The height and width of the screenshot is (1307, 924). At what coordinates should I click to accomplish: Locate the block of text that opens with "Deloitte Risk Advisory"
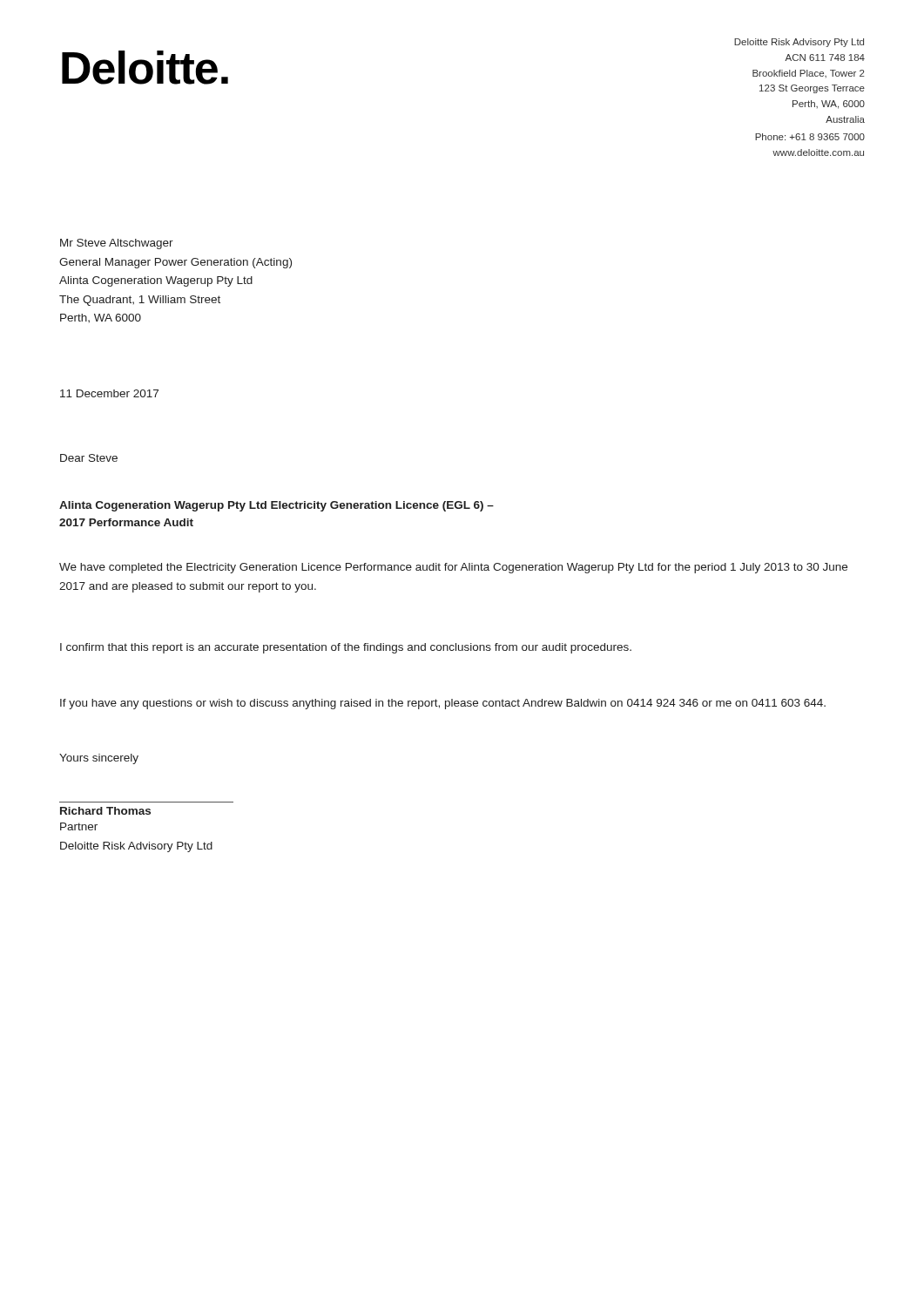click(799, 81)
